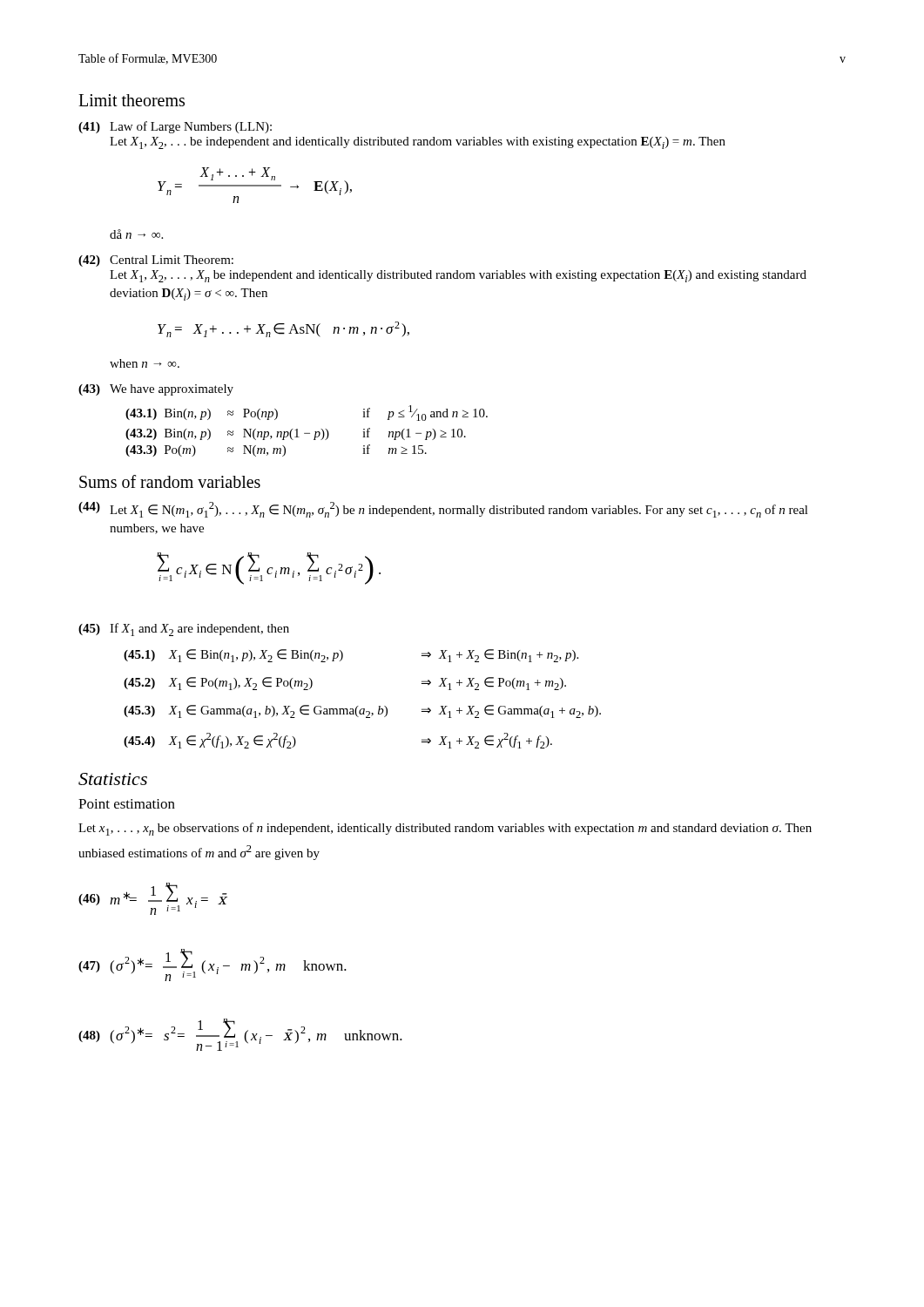Click on the block starting "(47) ( σ 2 )"
Viewport: 924px width, 1307px height.
(x=212, y=965)
